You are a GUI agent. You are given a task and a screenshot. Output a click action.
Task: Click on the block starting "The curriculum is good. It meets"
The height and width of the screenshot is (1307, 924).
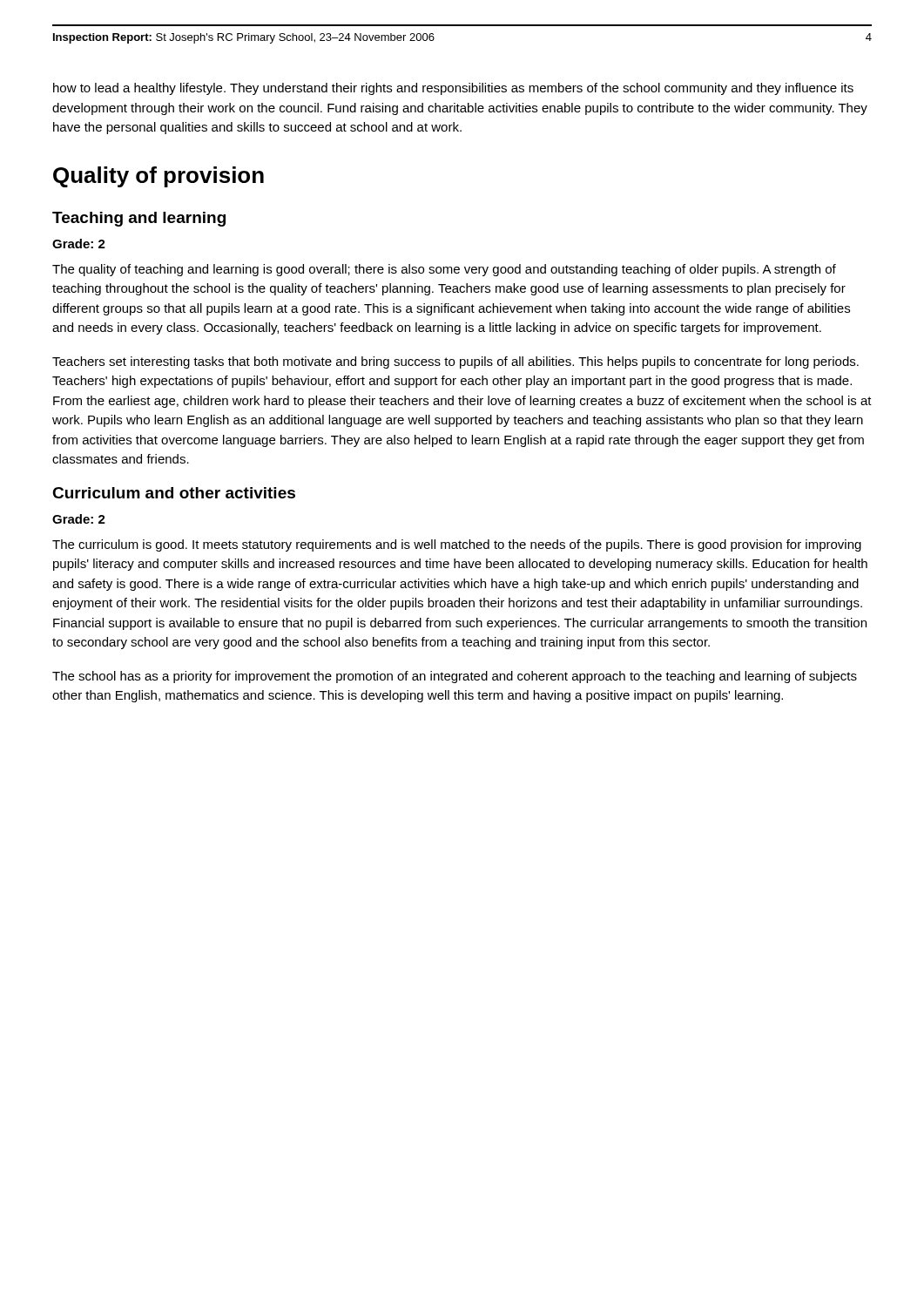click(460, 593)
